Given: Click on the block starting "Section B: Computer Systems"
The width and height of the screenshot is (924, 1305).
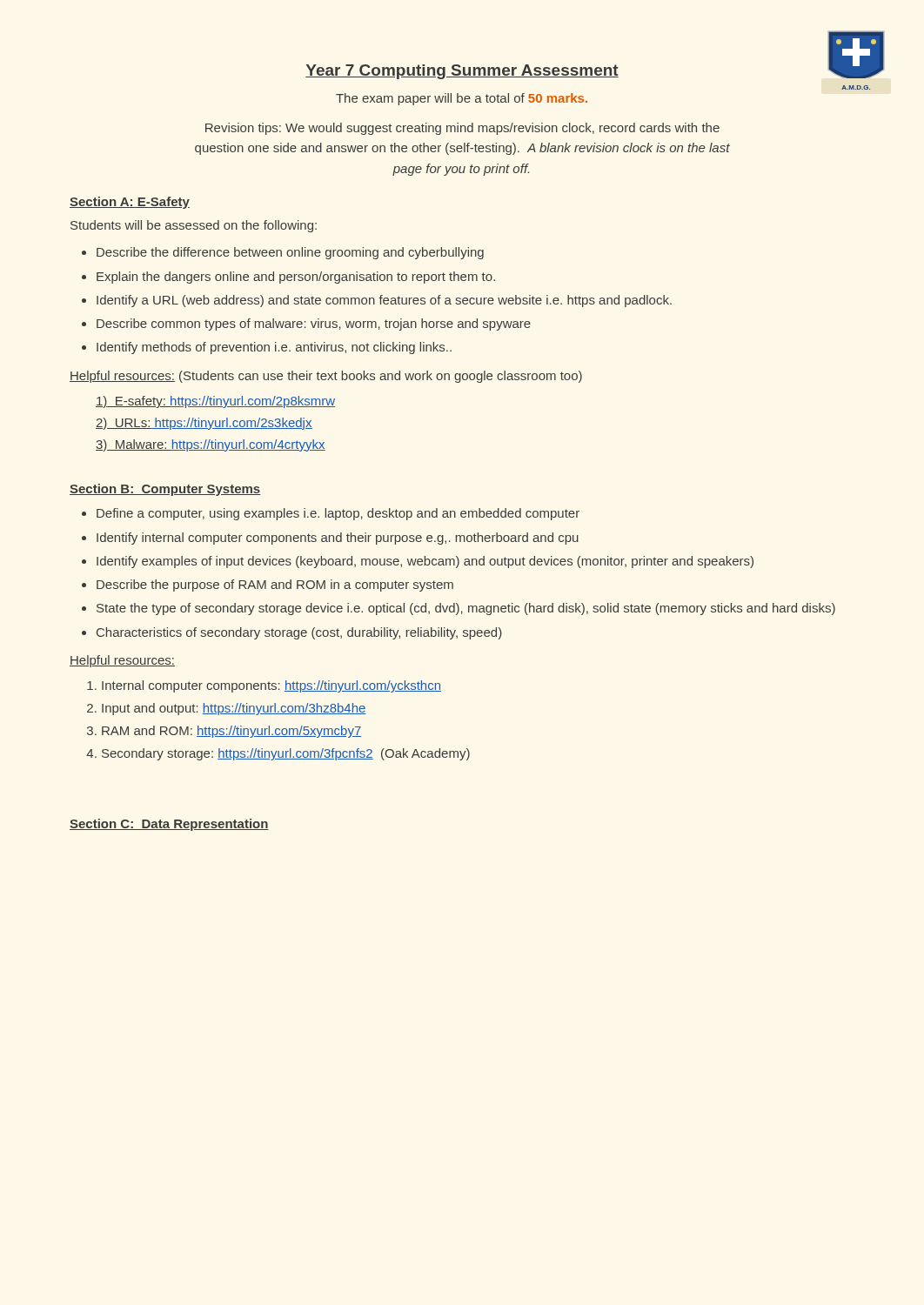Looking at the screenshot, I should point(165,489).
